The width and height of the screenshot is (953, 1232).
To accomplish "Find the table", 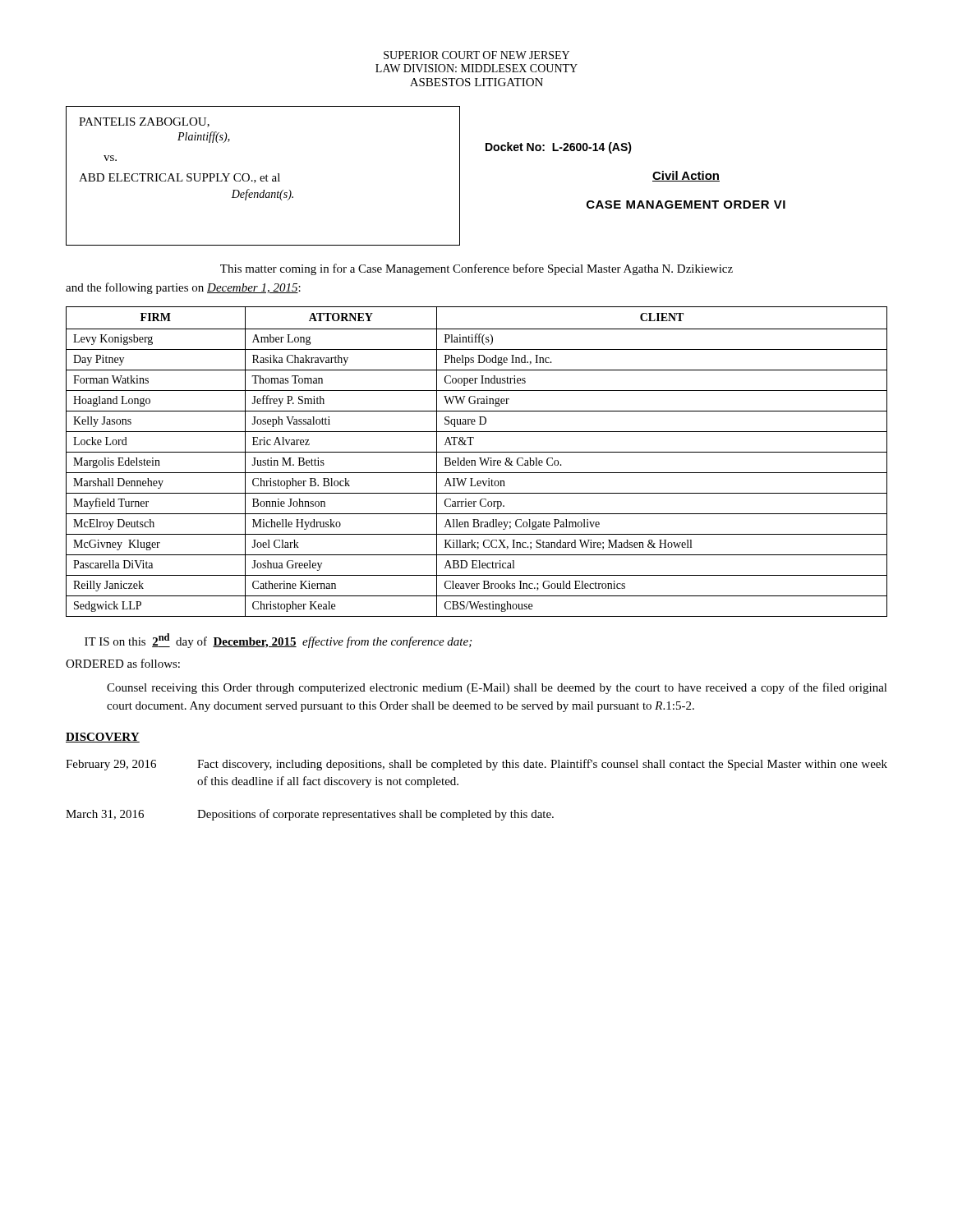I will click(476, 462).
